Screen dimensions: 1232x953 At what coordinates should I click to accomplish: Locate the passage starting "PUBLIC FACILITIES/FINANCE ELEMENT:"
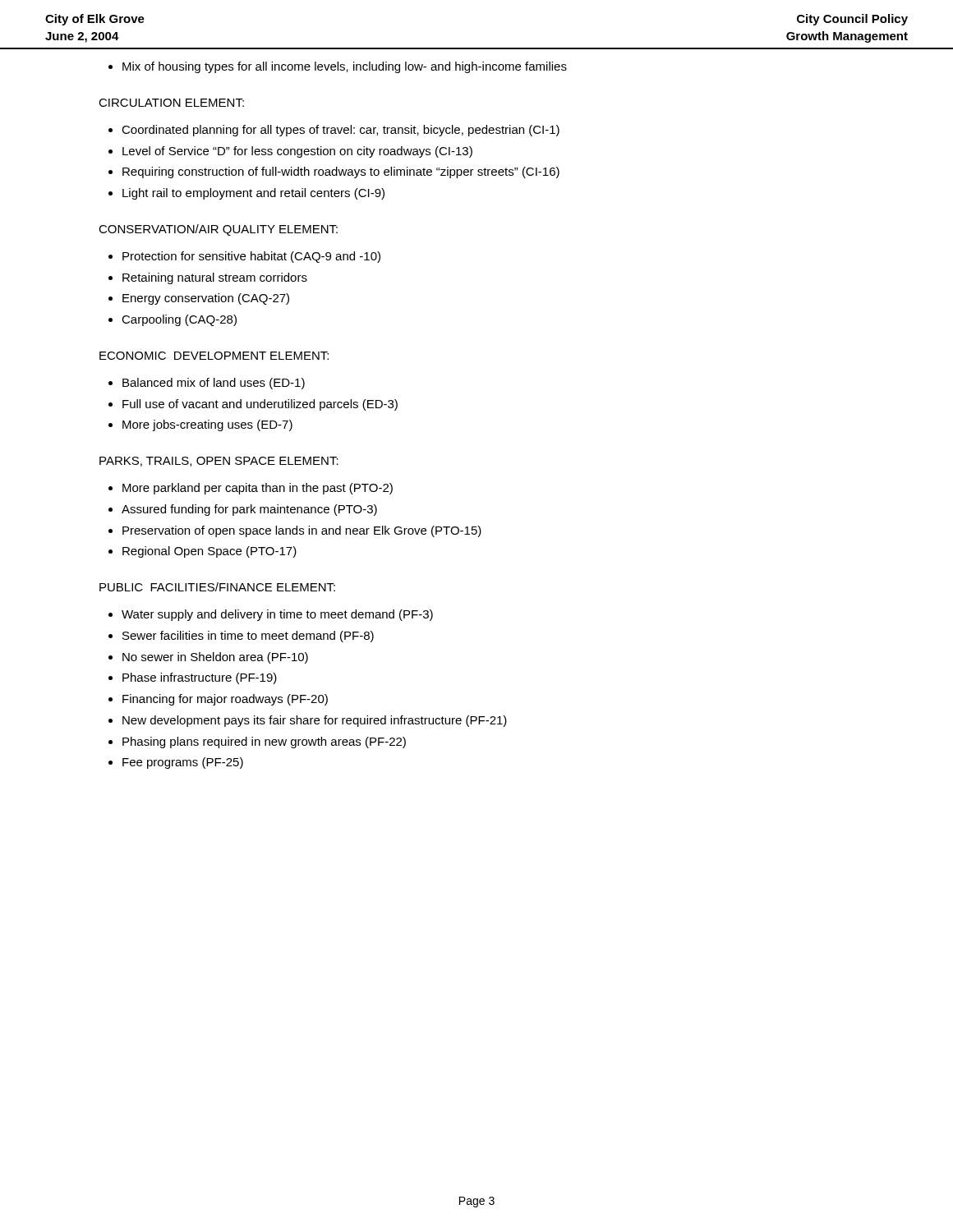pos(217,587)
